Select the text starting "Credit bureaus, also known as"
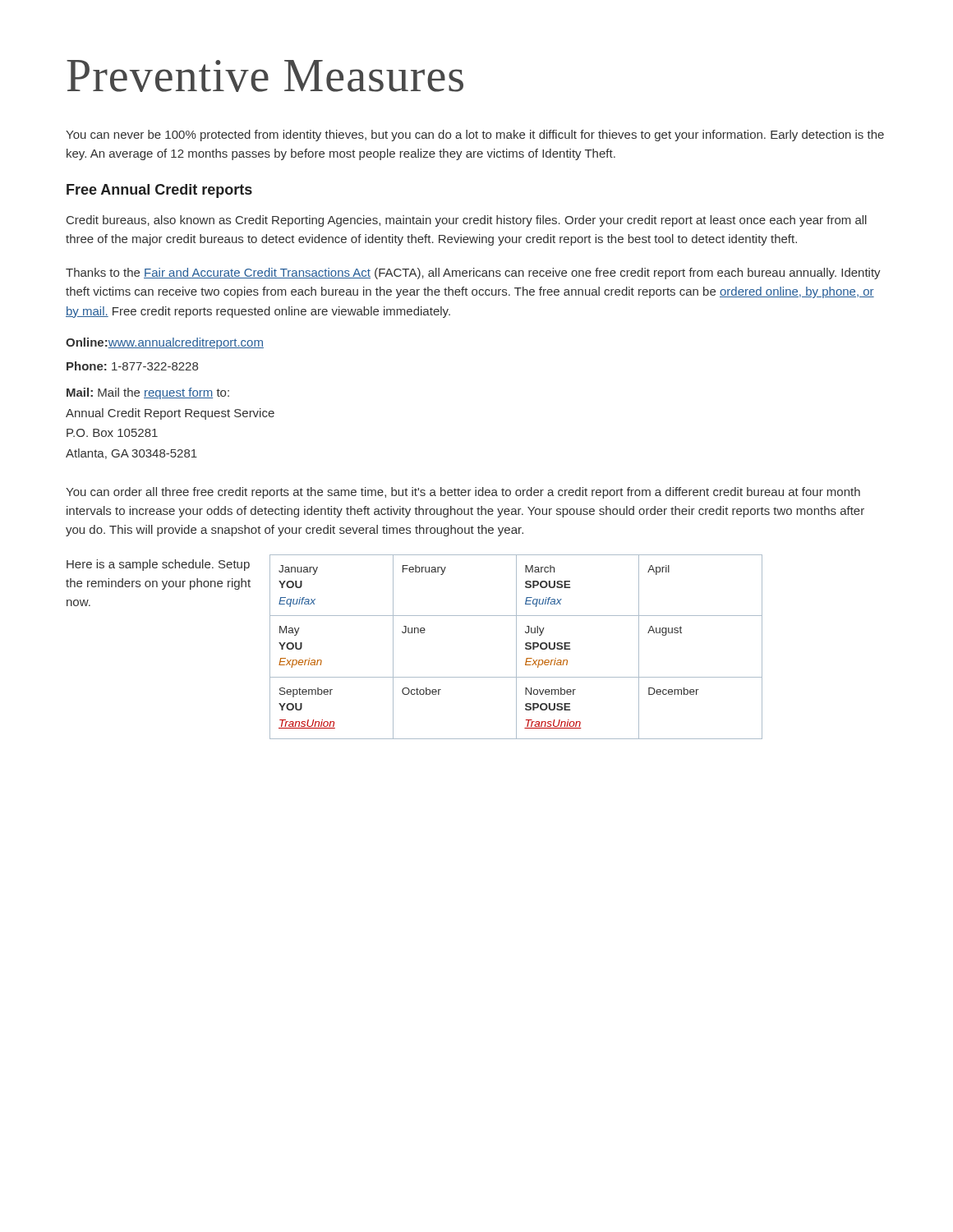Viewport: 953px width, 1232px height. click(x=476, y=229)
